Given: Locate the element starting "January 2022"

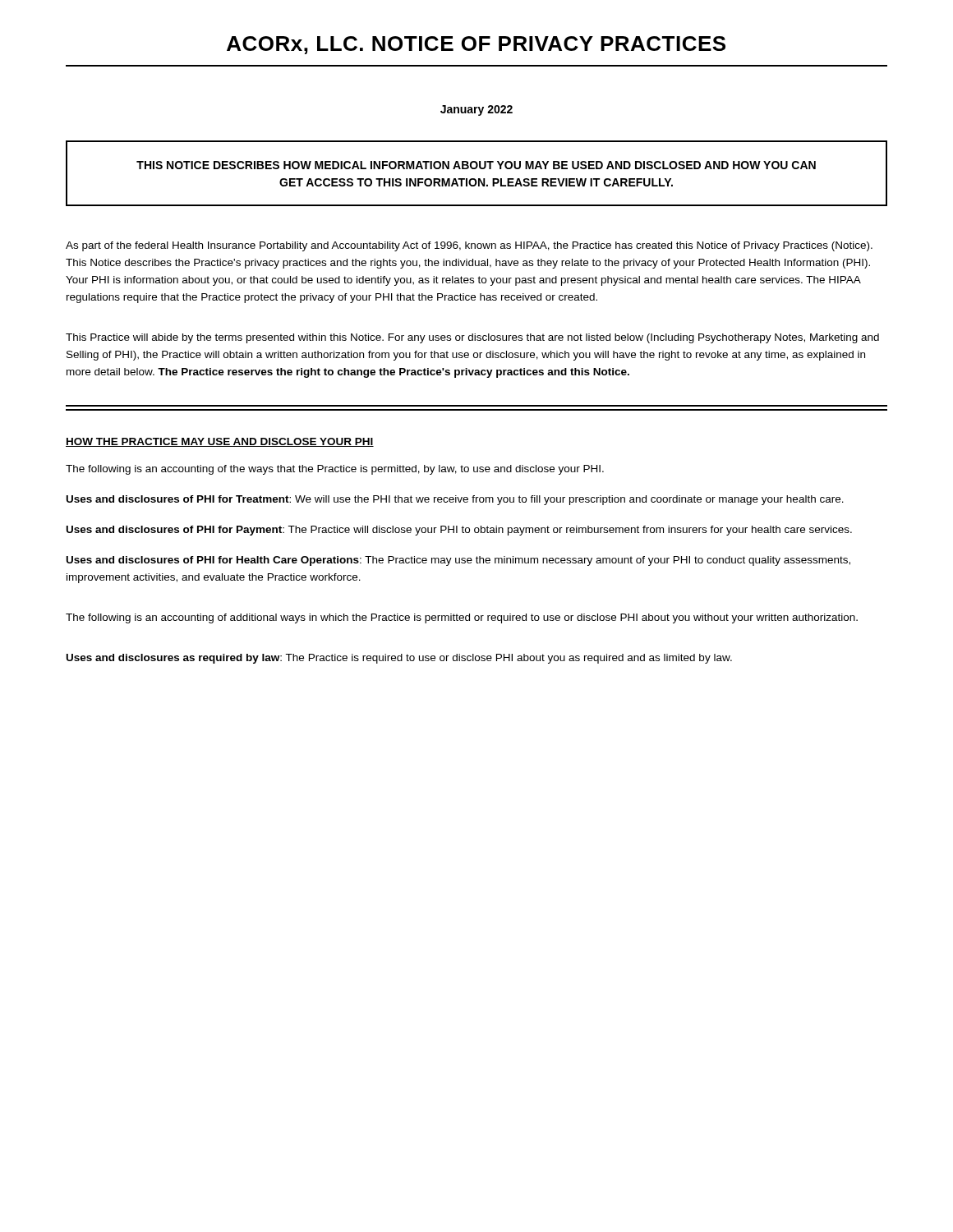Looking at the screenshot, I should point(476,109).
